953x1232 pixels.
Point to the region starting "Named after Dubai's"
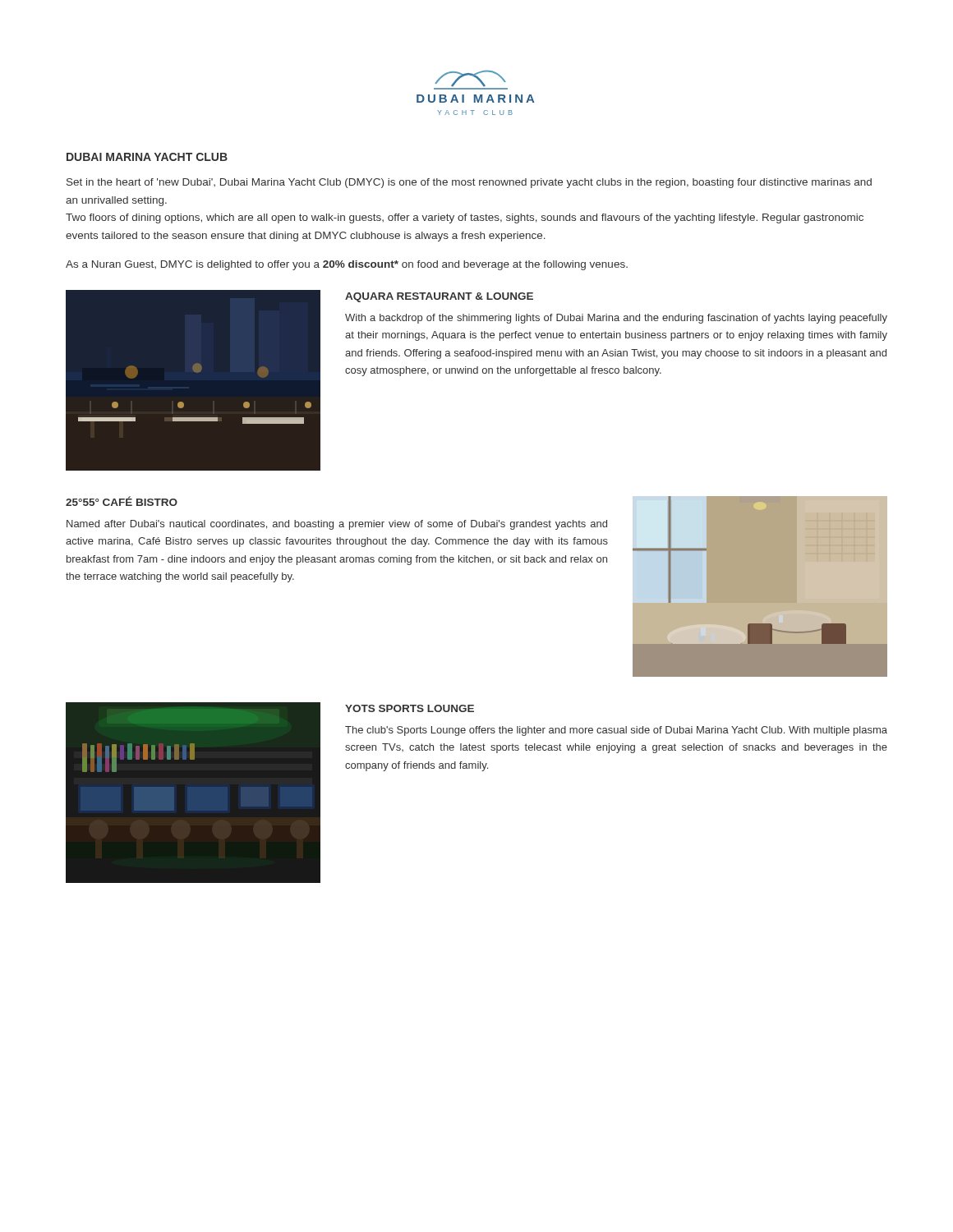pyautogui.click(x=337, y=550)
